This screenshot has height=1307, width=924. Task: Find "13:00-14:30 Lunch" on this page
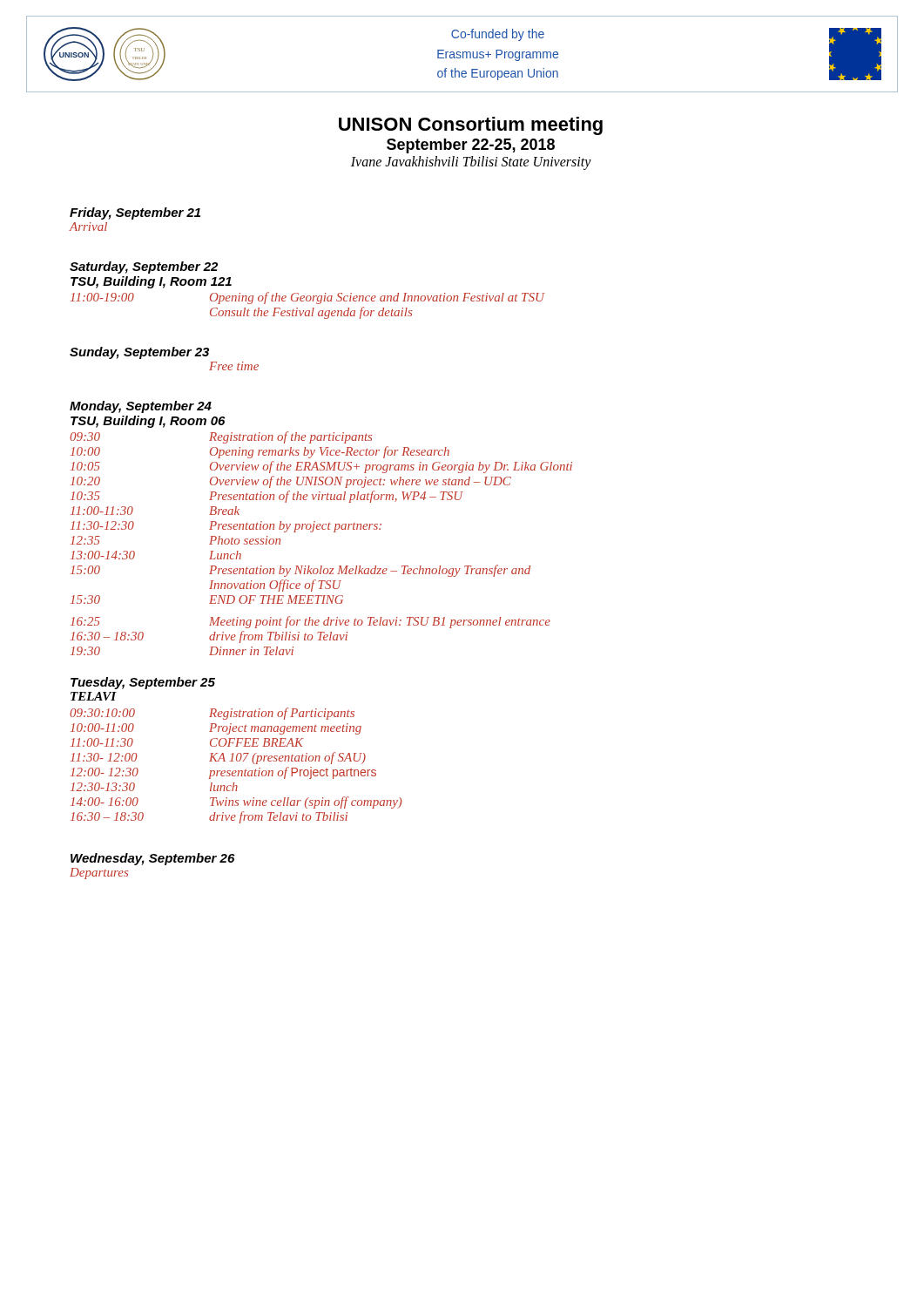click(99, 555)
